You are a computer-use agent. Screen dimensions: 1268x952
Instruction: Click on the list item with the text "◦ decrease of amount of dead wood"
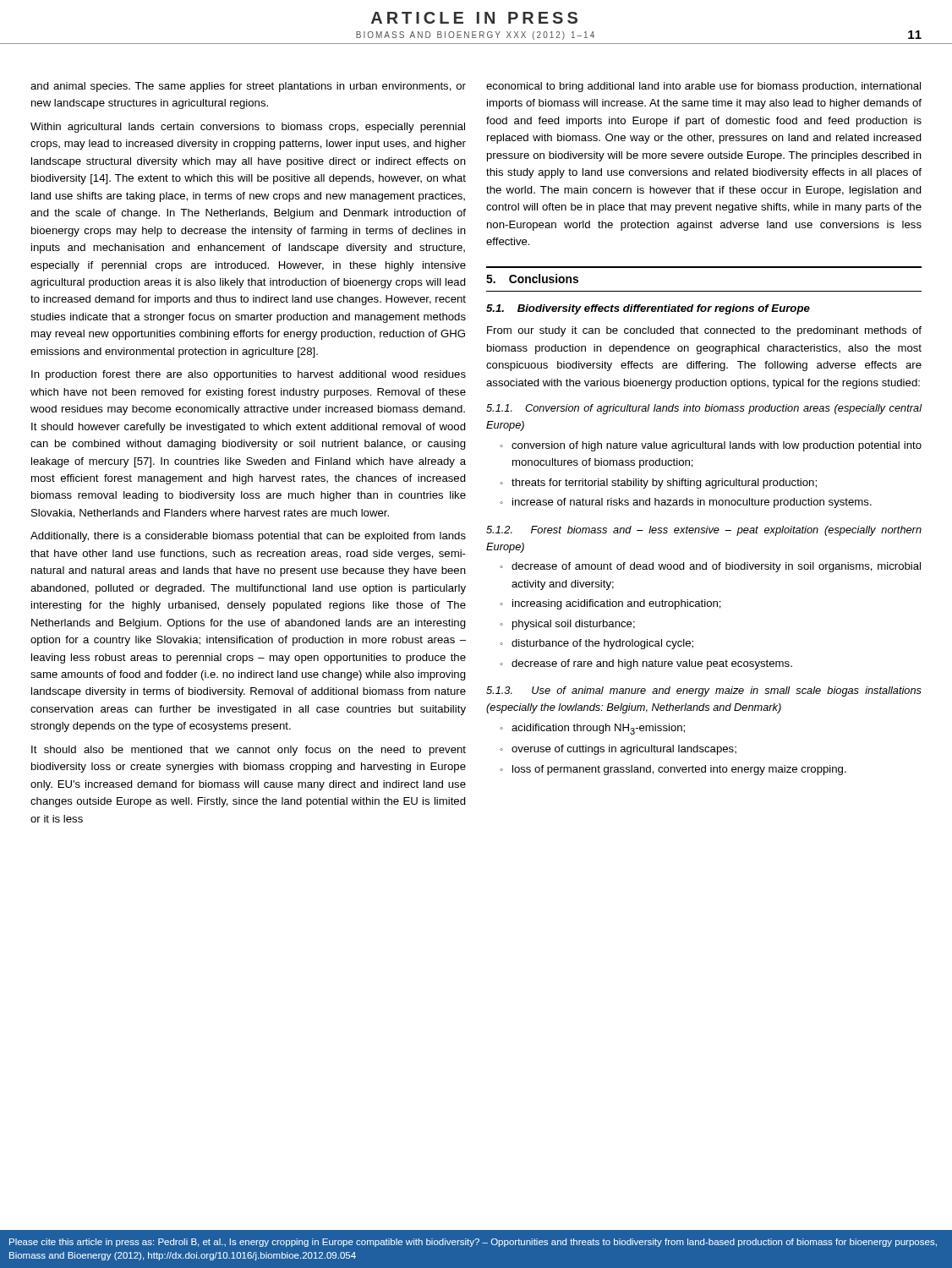pos(711,575)
